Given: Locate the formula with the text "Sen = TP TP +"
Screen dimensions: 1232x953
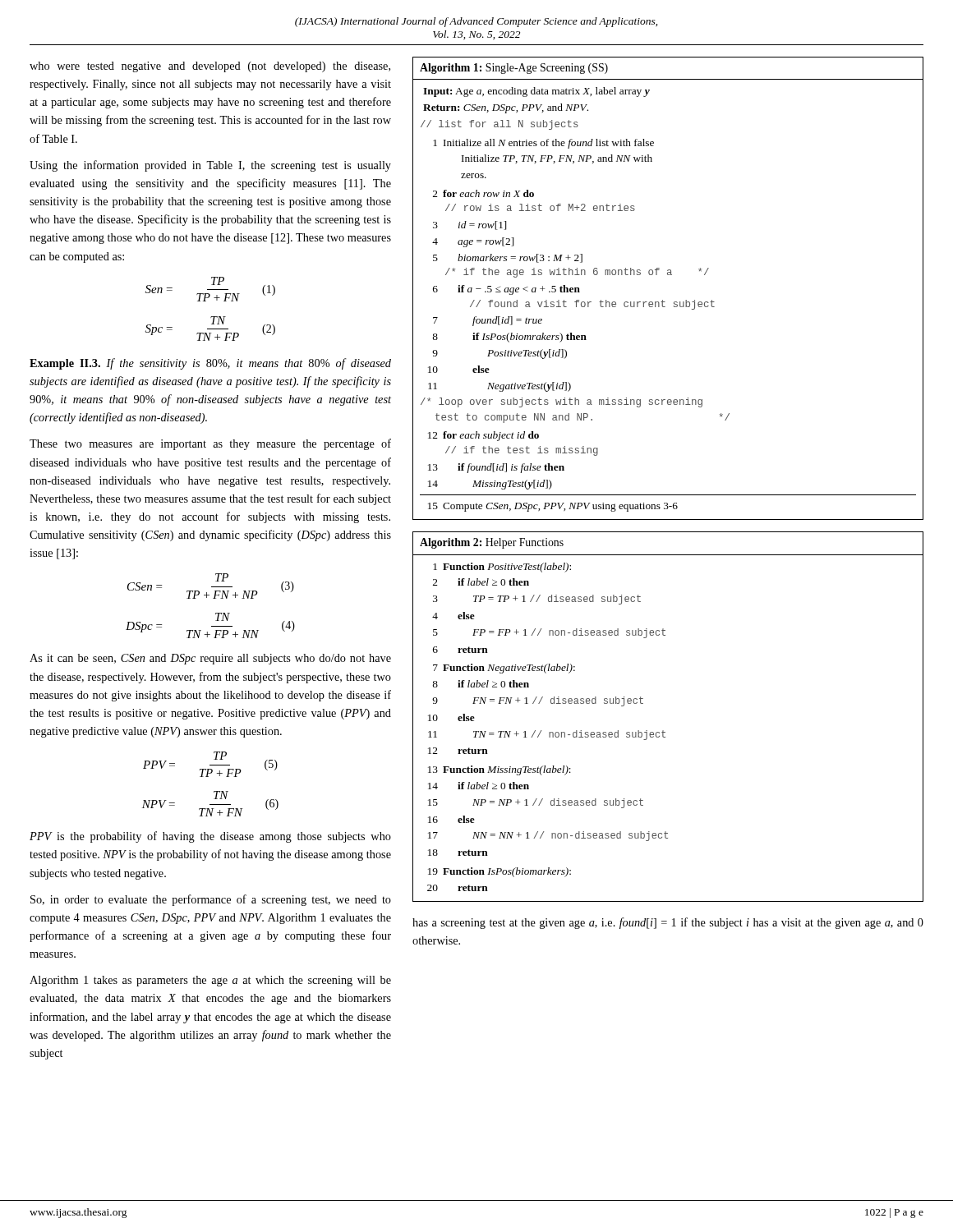Looking at the screenshot, I should pyautogui.click(x=210, y=290).
